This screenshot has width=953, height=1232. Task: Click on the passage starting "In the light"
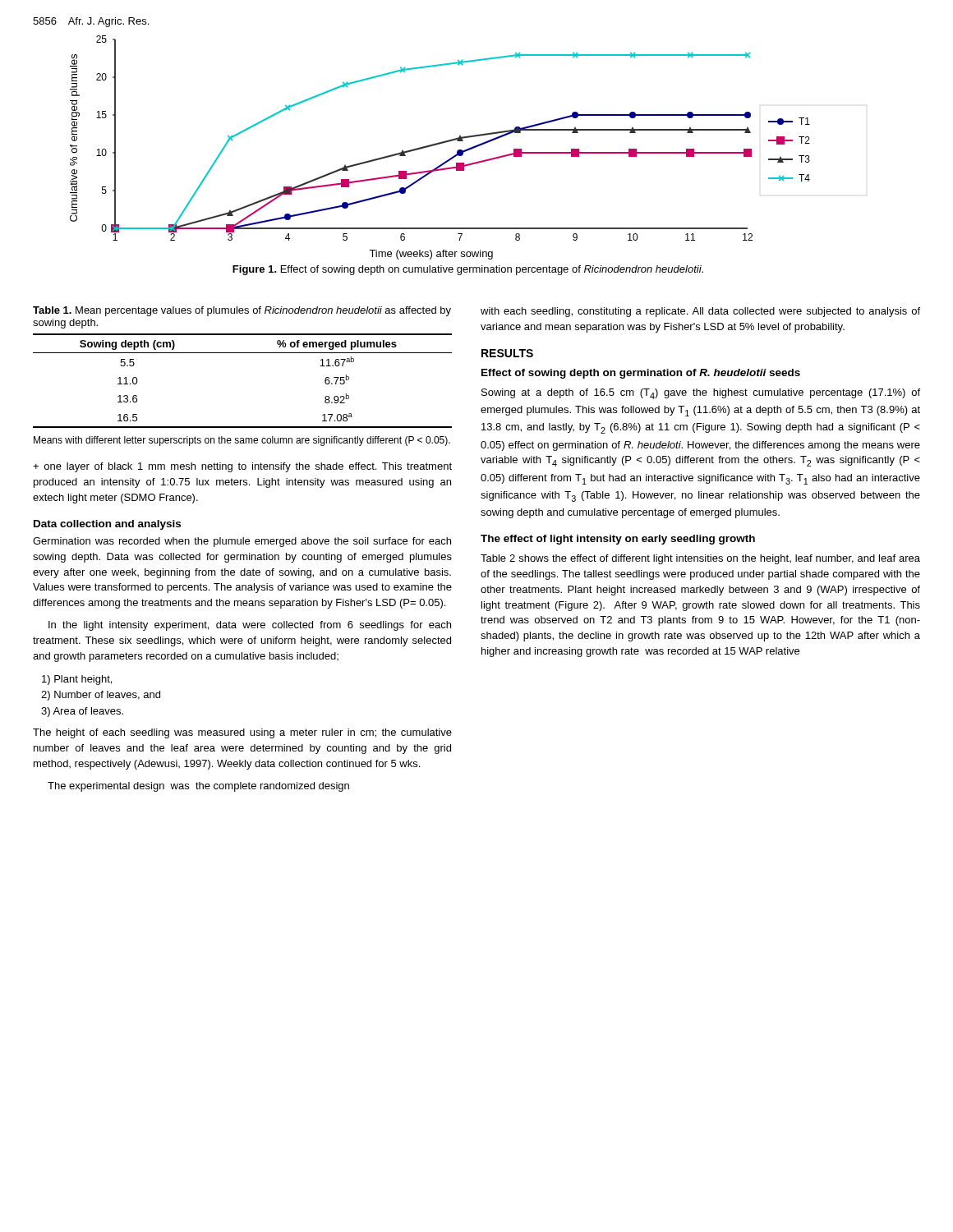242,640
